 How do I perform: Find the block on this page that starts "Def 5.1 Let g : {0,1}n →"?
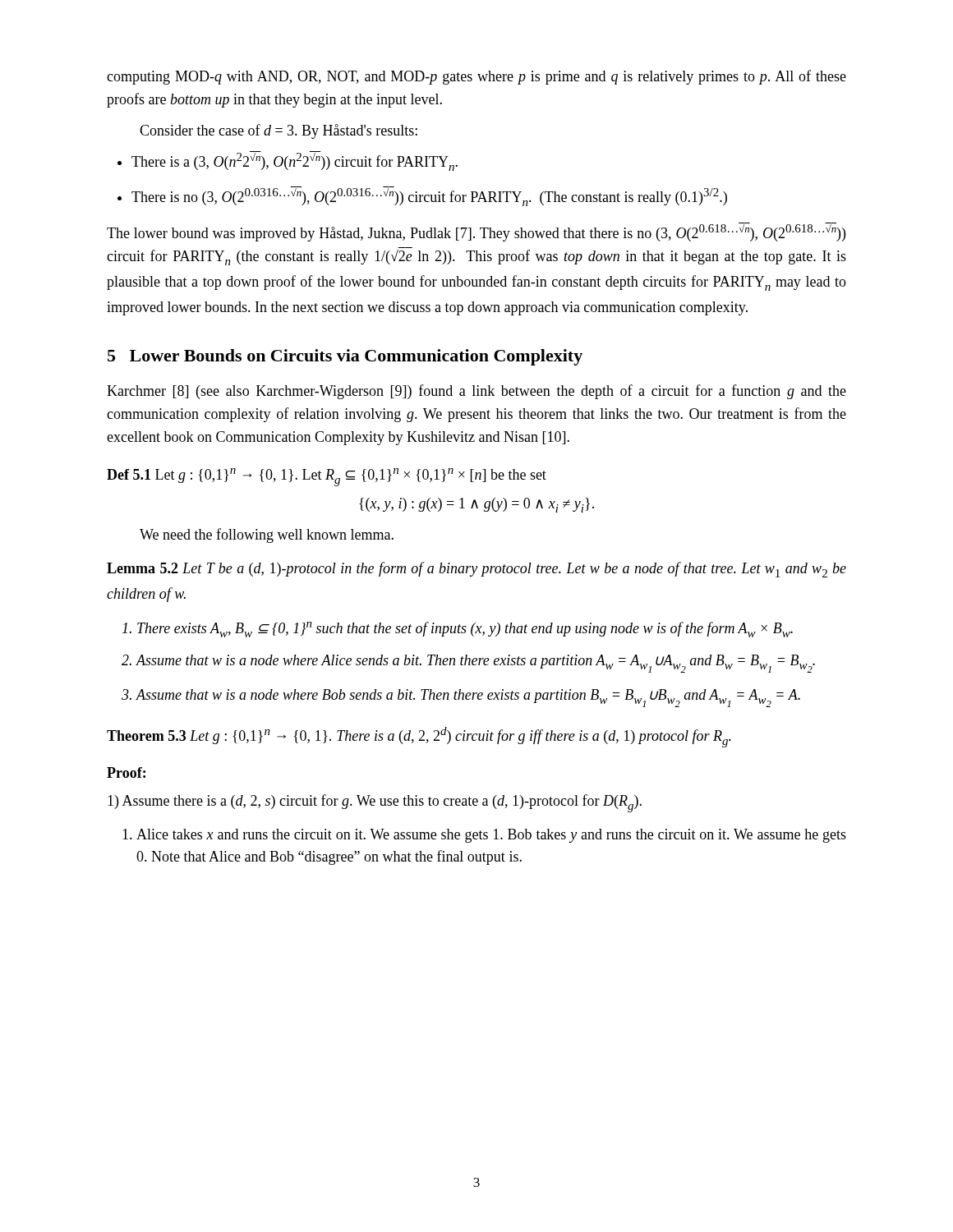click(x=327, y=475)
